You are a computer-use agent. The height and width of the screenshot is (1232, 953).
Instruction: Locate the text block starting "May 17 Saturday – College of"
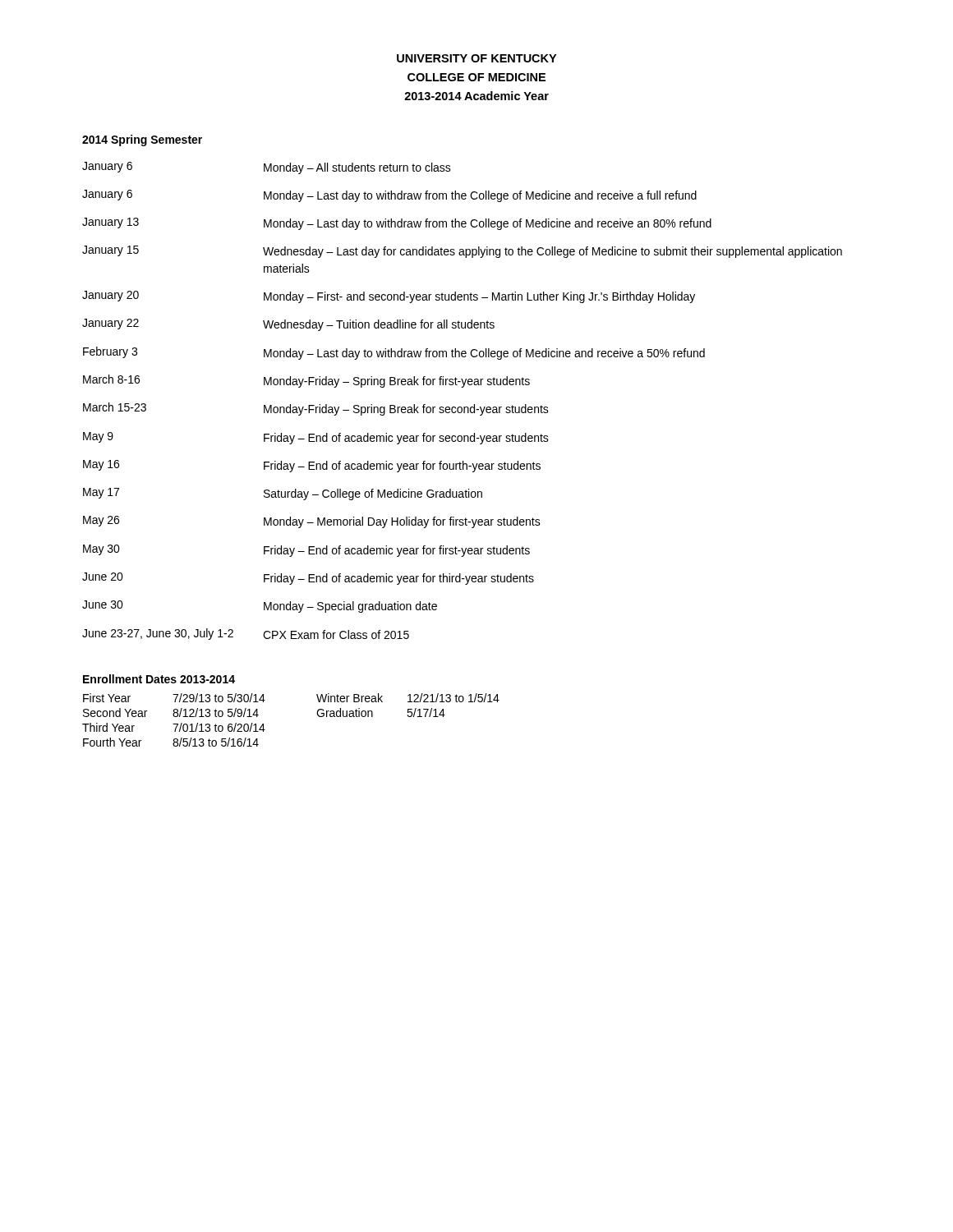click(476, 494)
